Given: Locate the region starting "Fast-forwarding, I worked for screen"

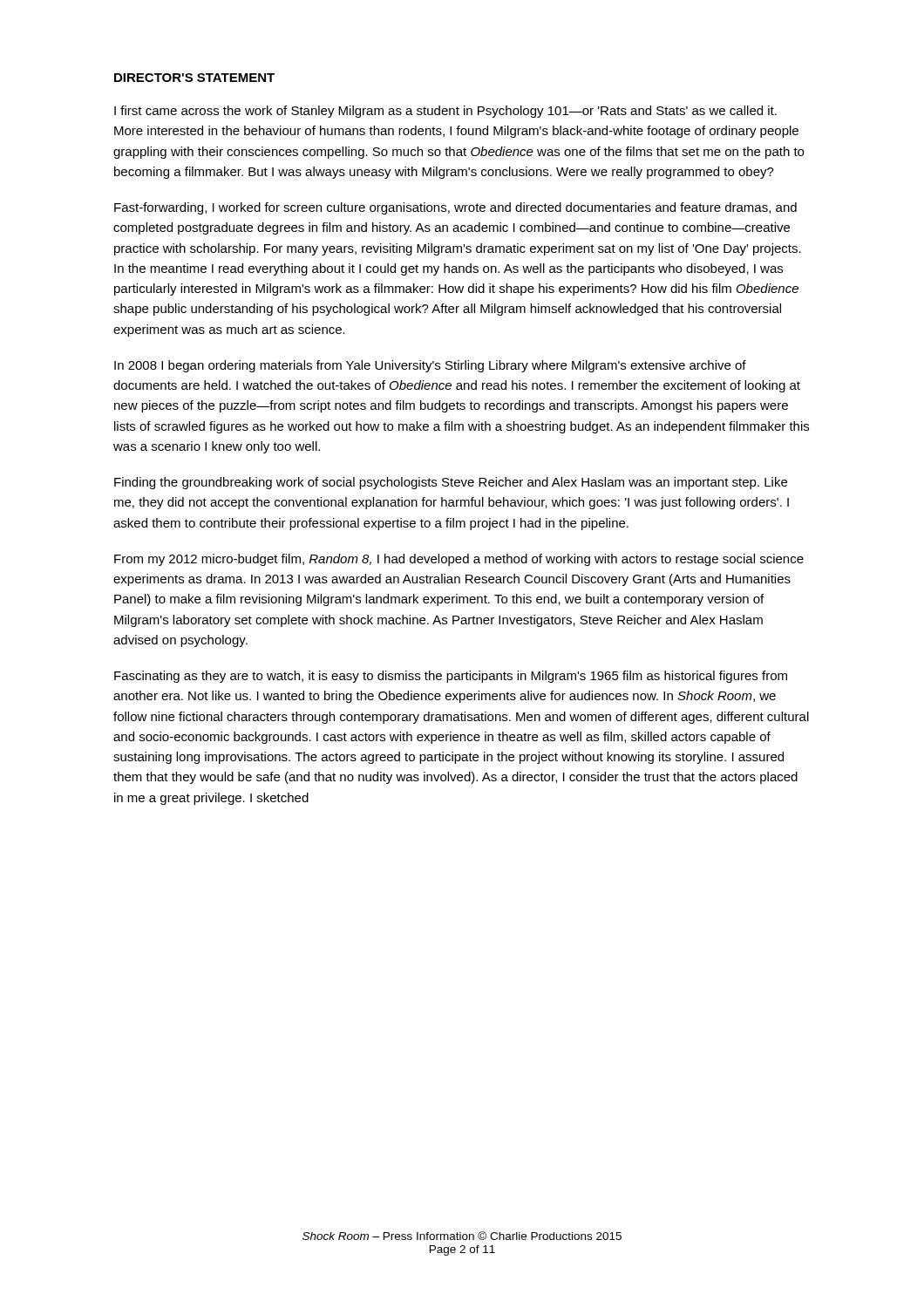Looking at the screenshot, I should click(457, 268).
